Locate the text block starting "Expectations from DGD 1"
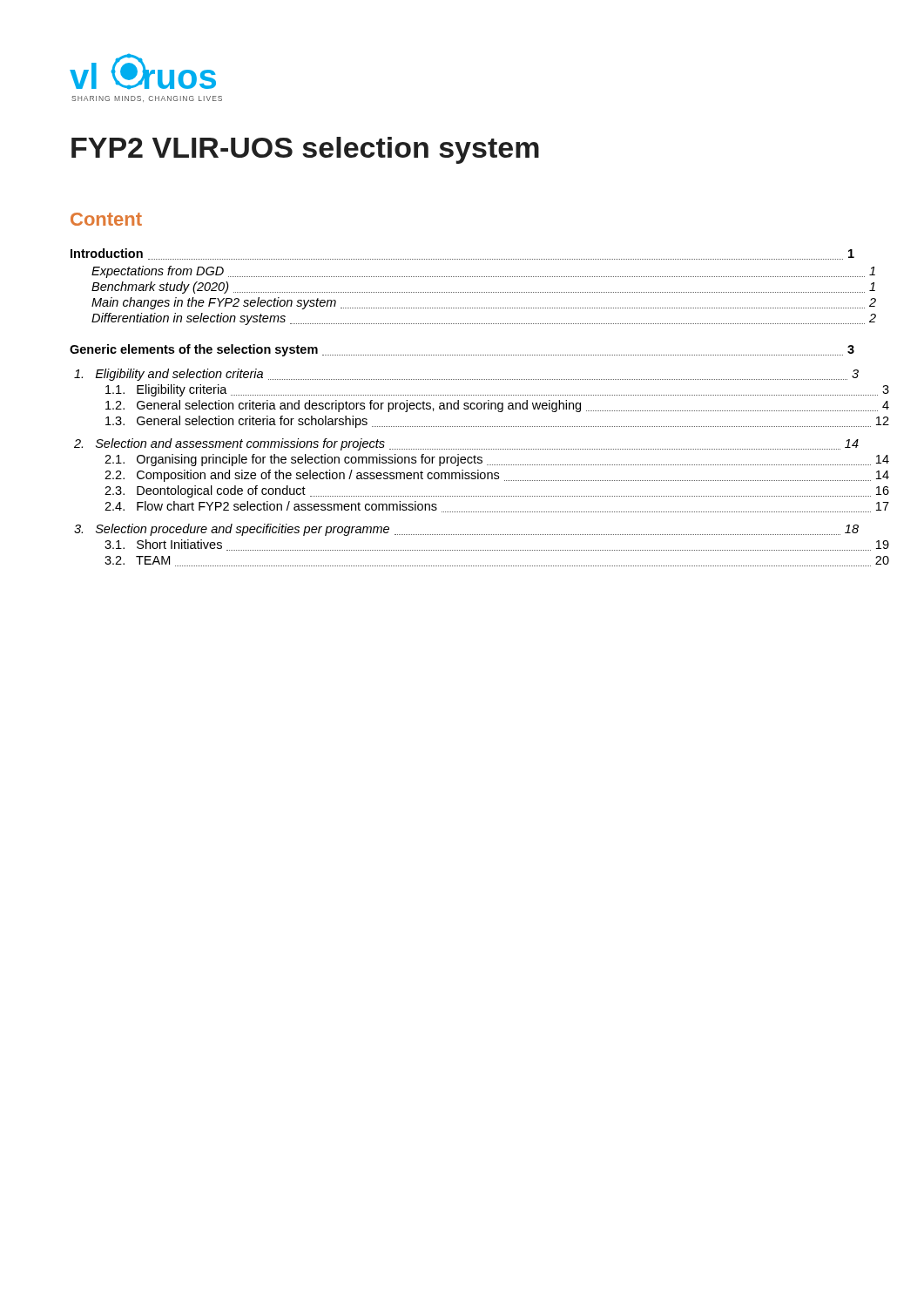This screenshot has height=1307, width=924. tap(484, 271)
